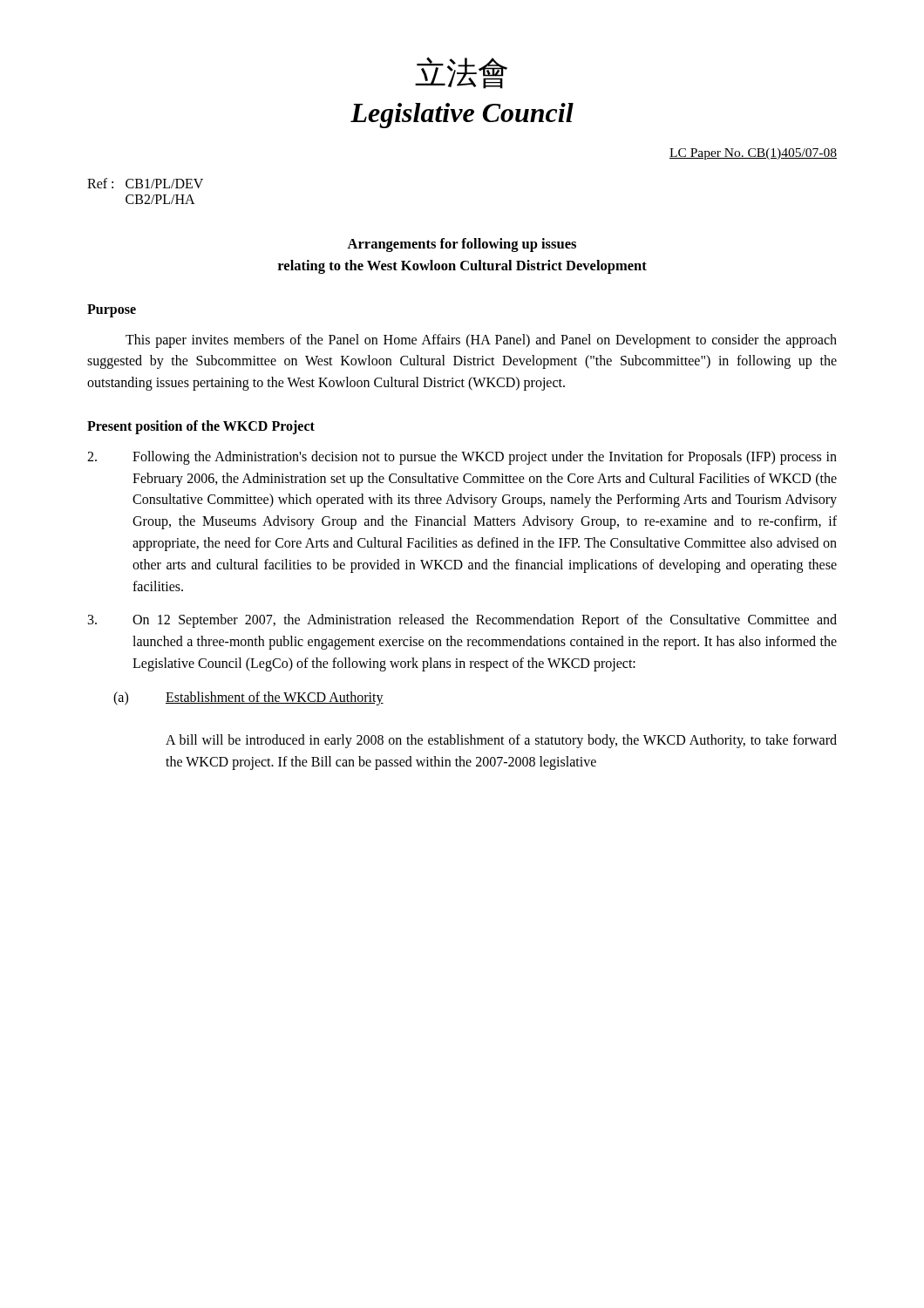Image resolution: width=924 pixels, height=1308 pixels.
Task: Select the region starting "This paper invites"
Action: 462,361
